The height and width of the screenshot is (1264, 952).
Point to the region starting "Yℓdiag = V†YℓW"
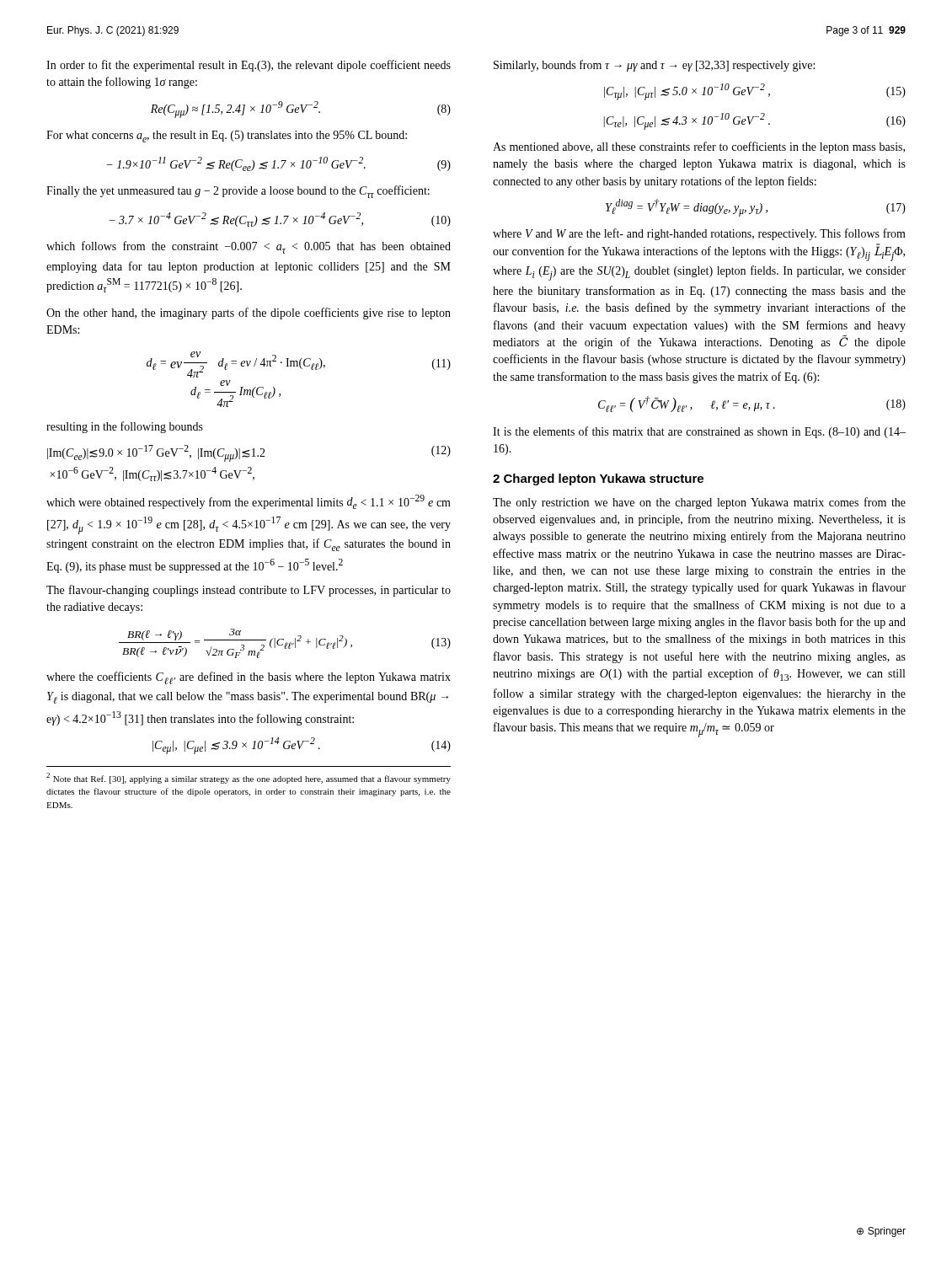pos(699,208)
